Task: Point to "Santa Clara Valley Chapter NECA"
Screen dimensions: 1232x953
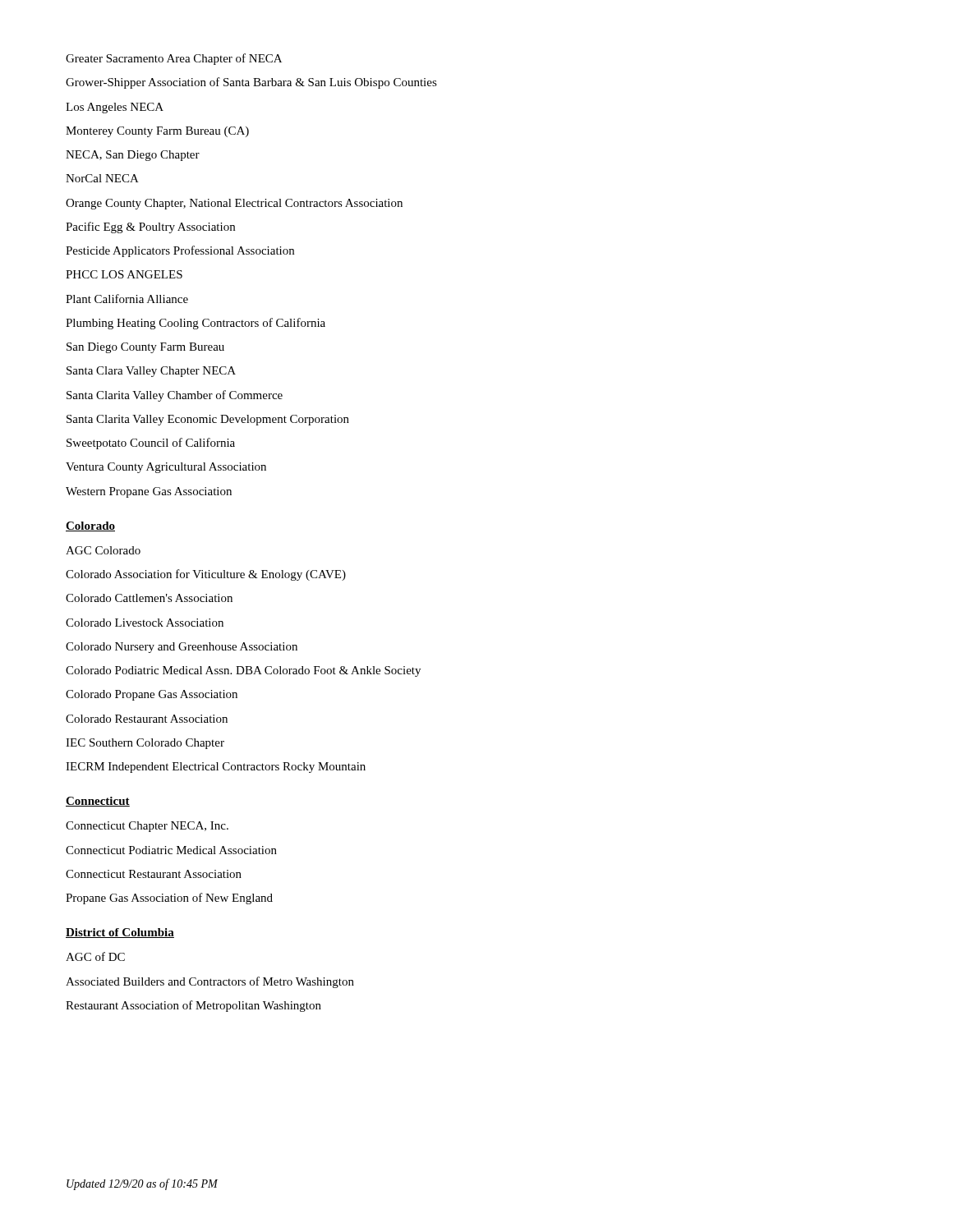Action: tap(151, 371)
